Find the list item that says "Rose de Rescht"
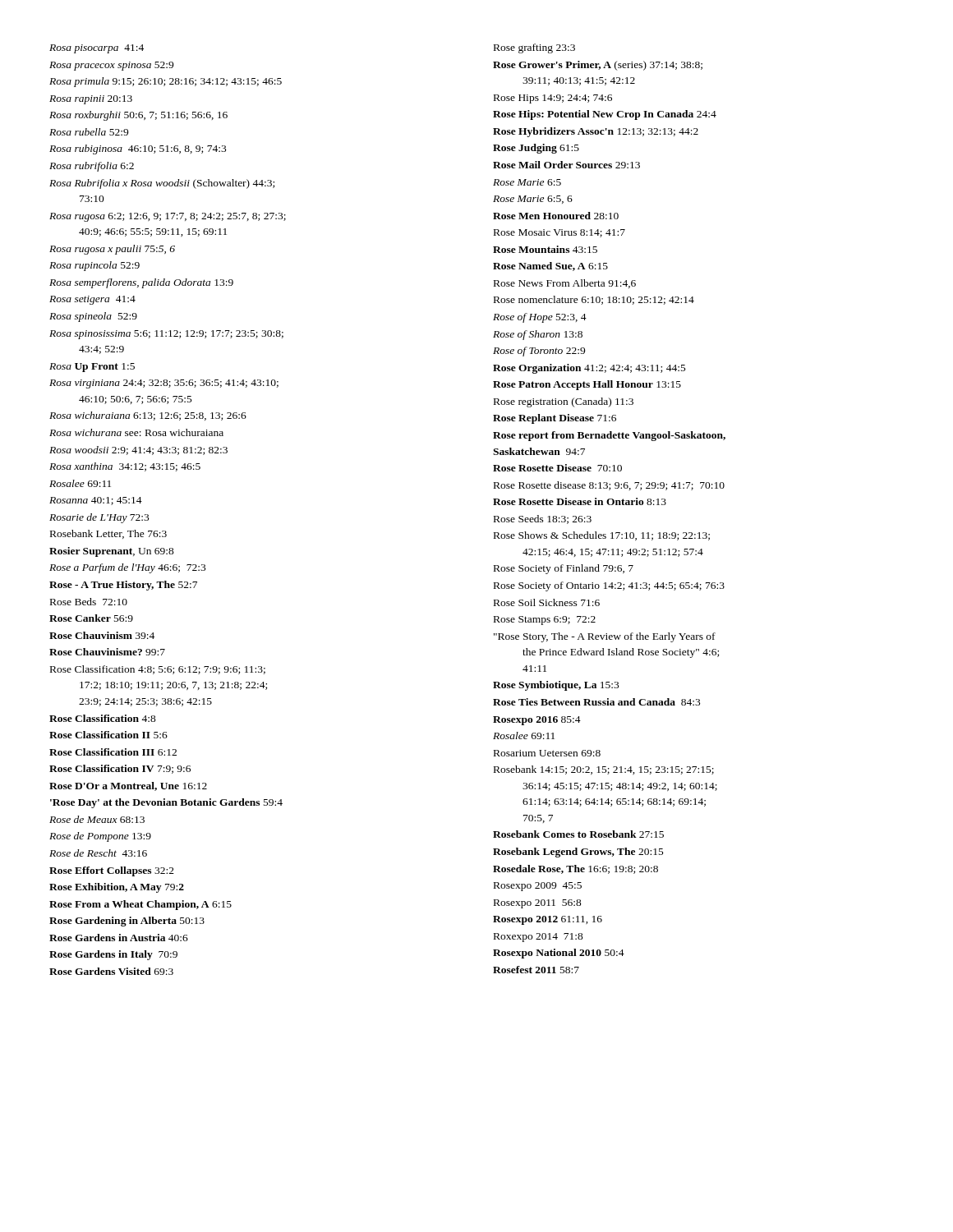 click(x=98, y=853)
